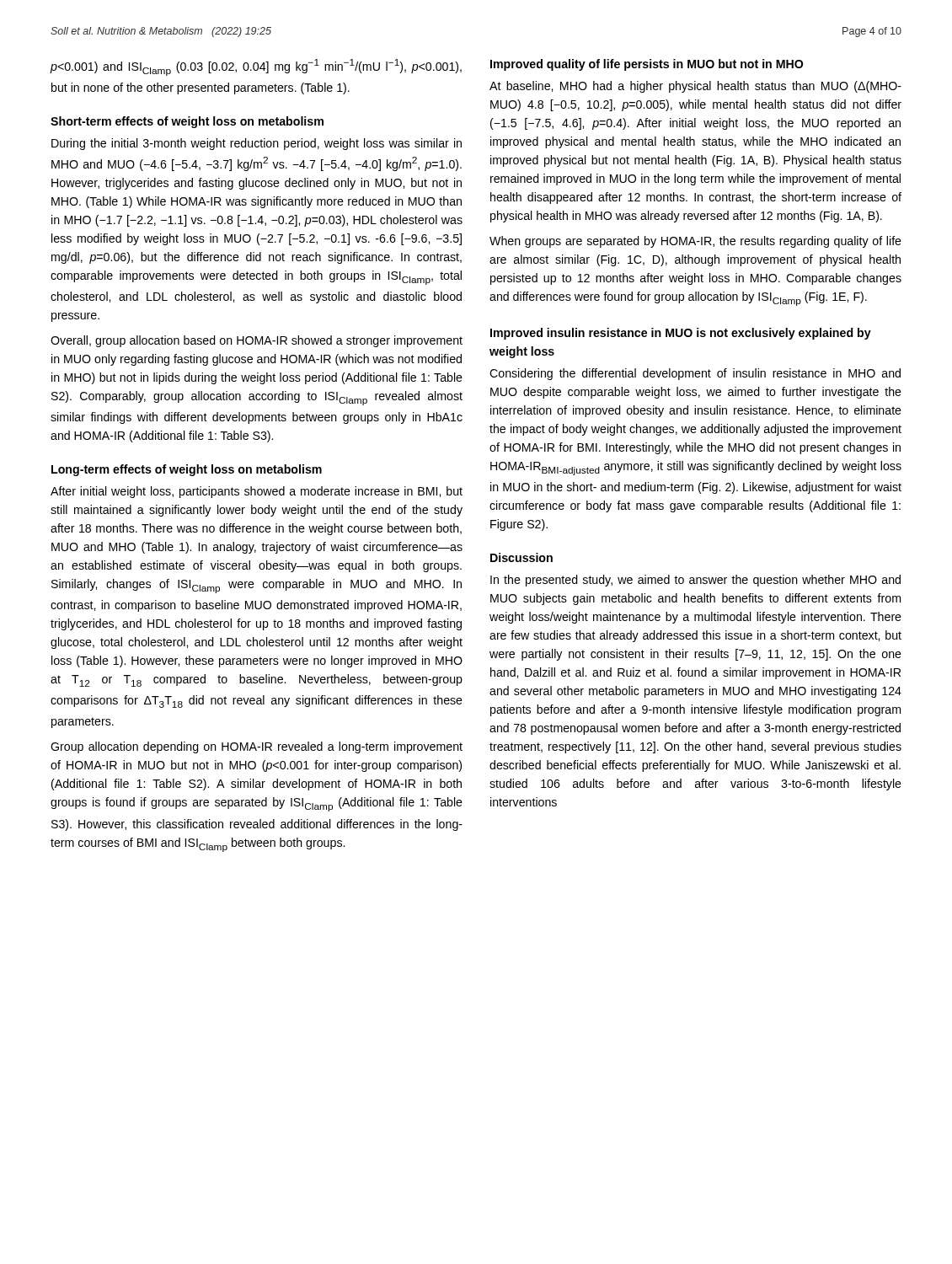Locate the passage starting "Short-term effects of weight loss"
This screenshot has width=952, height=1264.
click(187, 121)
